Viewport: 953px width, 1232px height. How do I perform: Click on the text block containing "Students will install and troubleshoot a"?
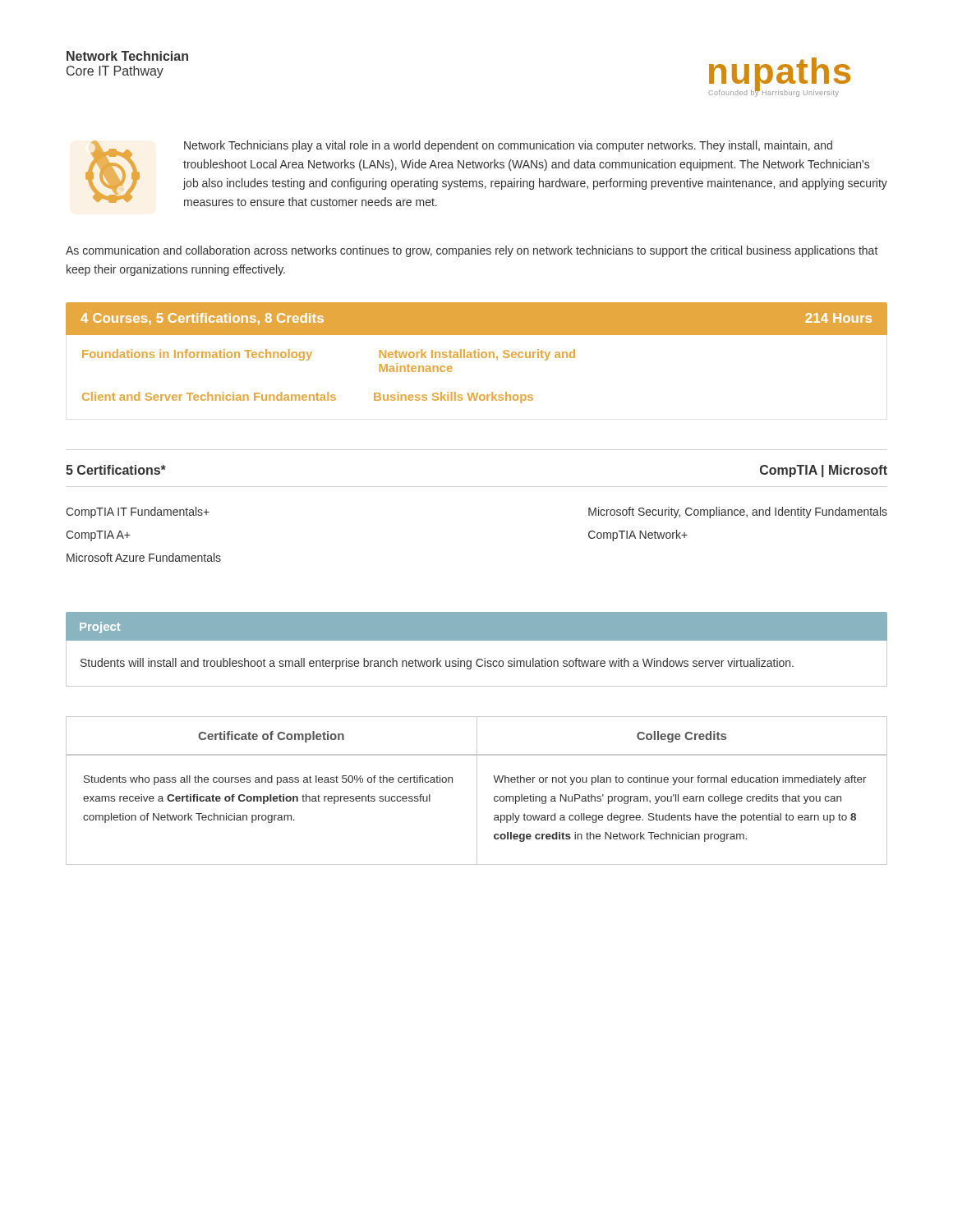coord(437,663)
